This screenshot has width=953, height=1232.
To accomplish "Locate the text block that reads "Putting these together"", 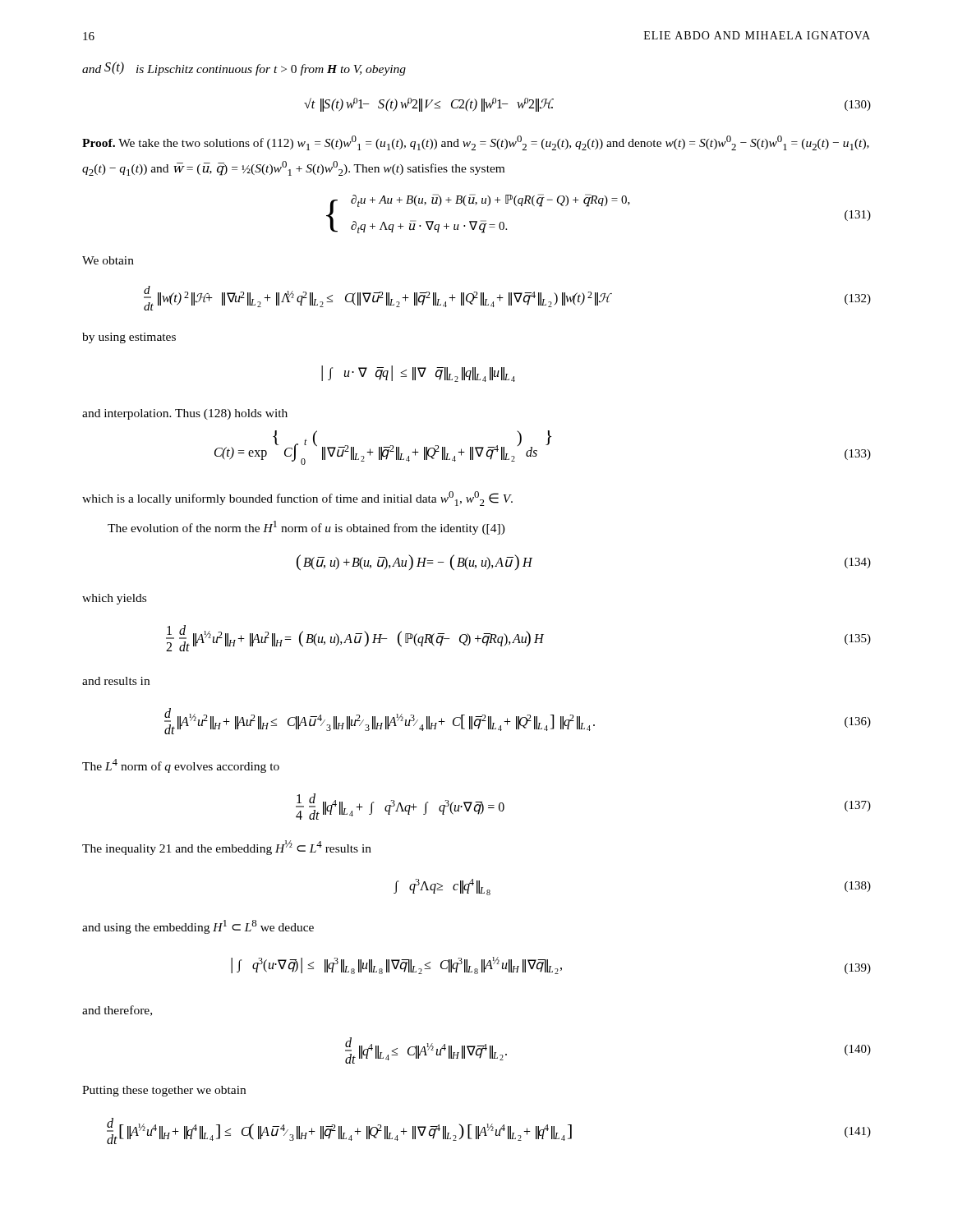I will [x=164, y=1089].
